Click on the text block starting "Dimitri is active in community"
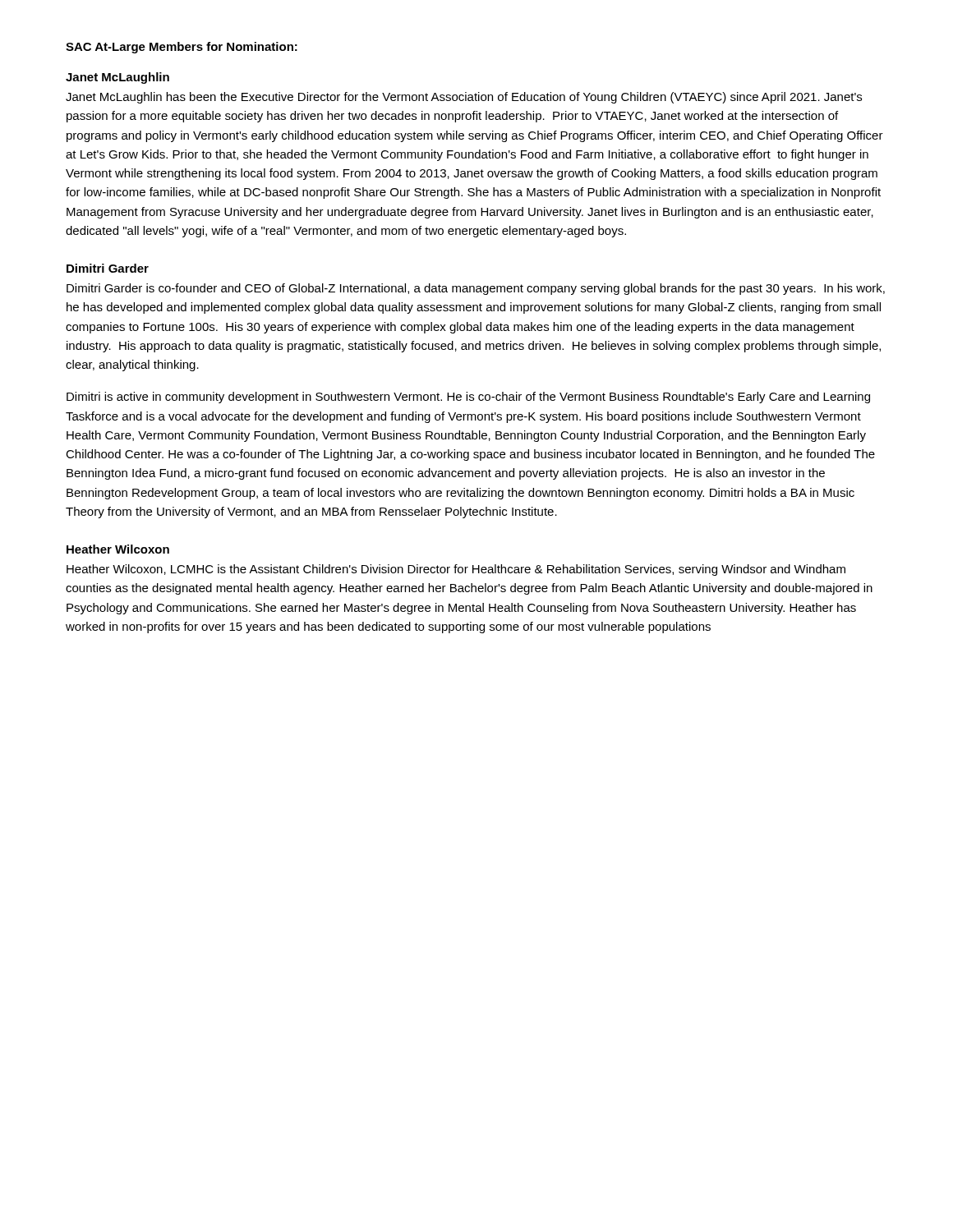This screenshot has width=953, height=1232. coord(470,454)
